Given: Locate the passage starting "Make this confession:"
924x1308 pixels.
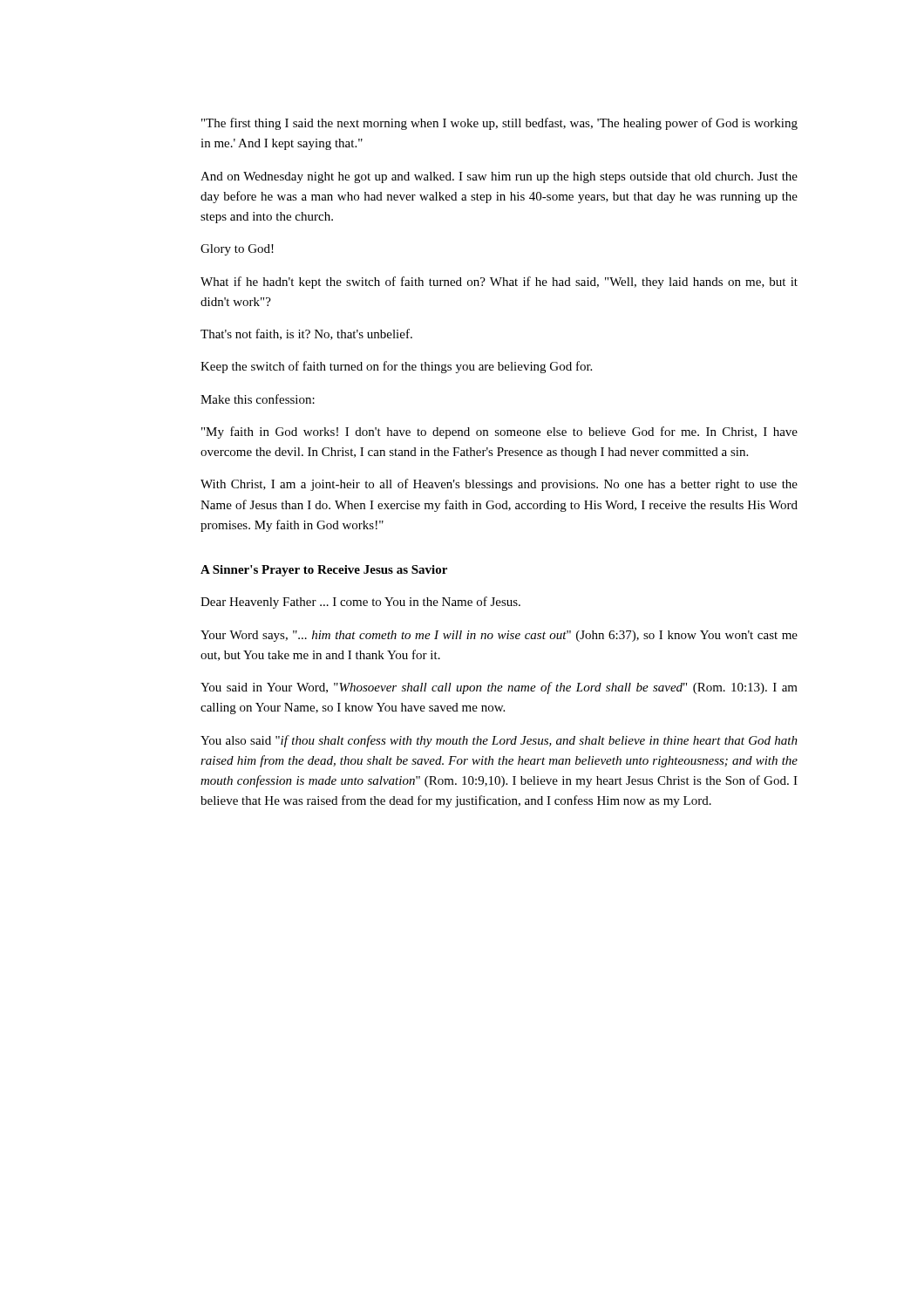Looking at the screenshot, I should [258, 399].
